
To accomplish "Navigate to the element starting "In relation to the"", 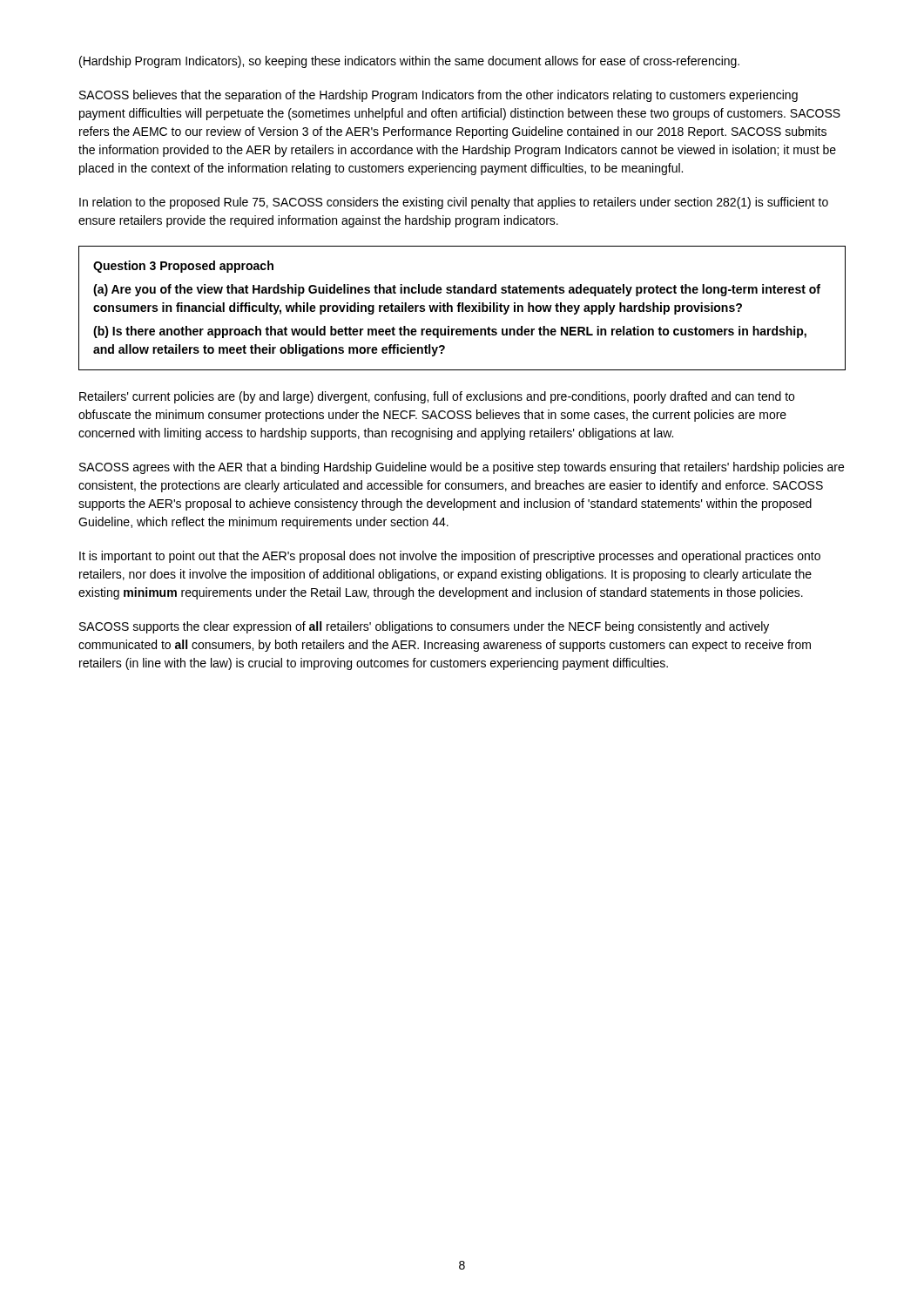I will click(453, 211).
